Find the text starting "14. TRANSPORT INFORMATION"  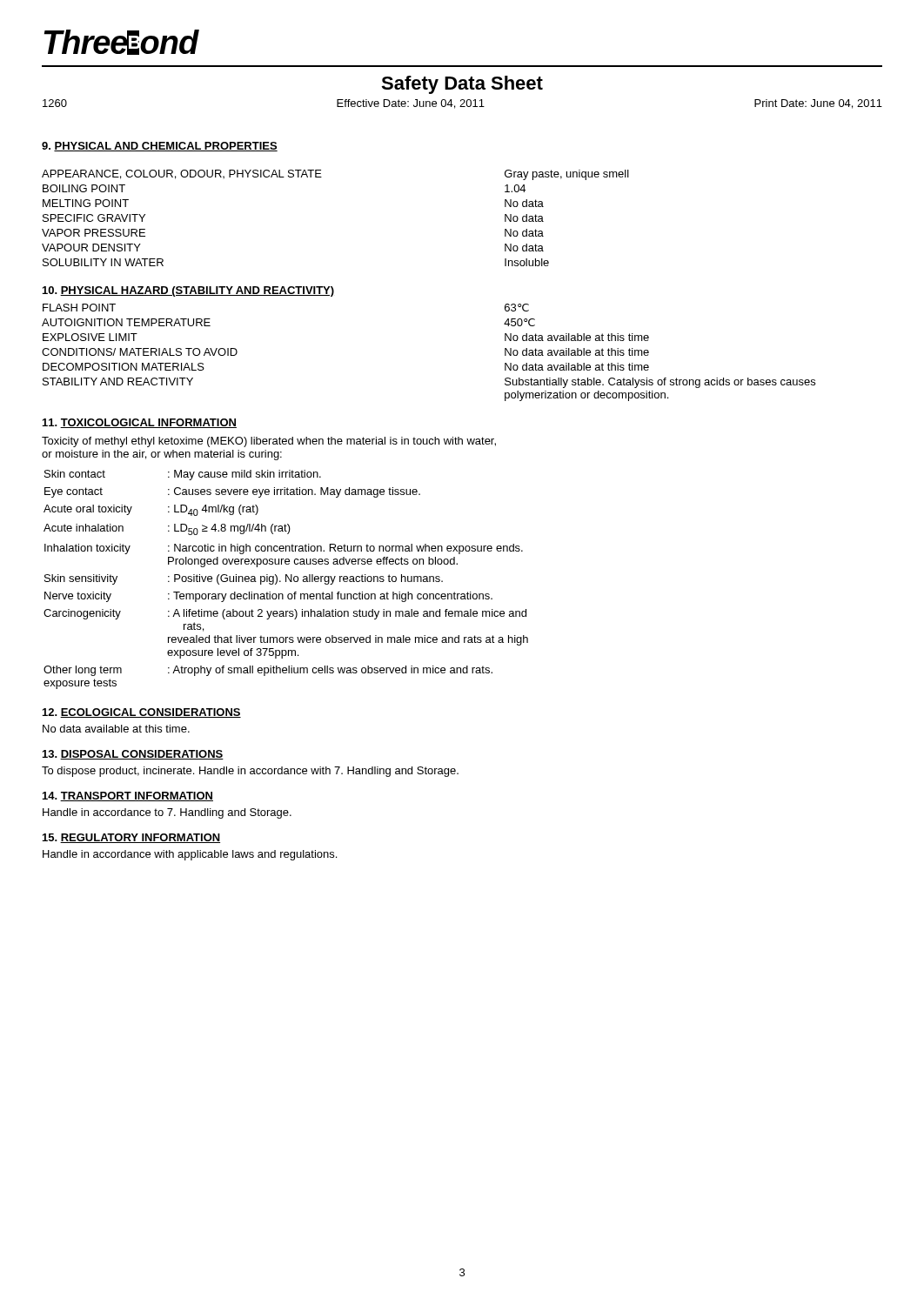[x=127, y=796]
